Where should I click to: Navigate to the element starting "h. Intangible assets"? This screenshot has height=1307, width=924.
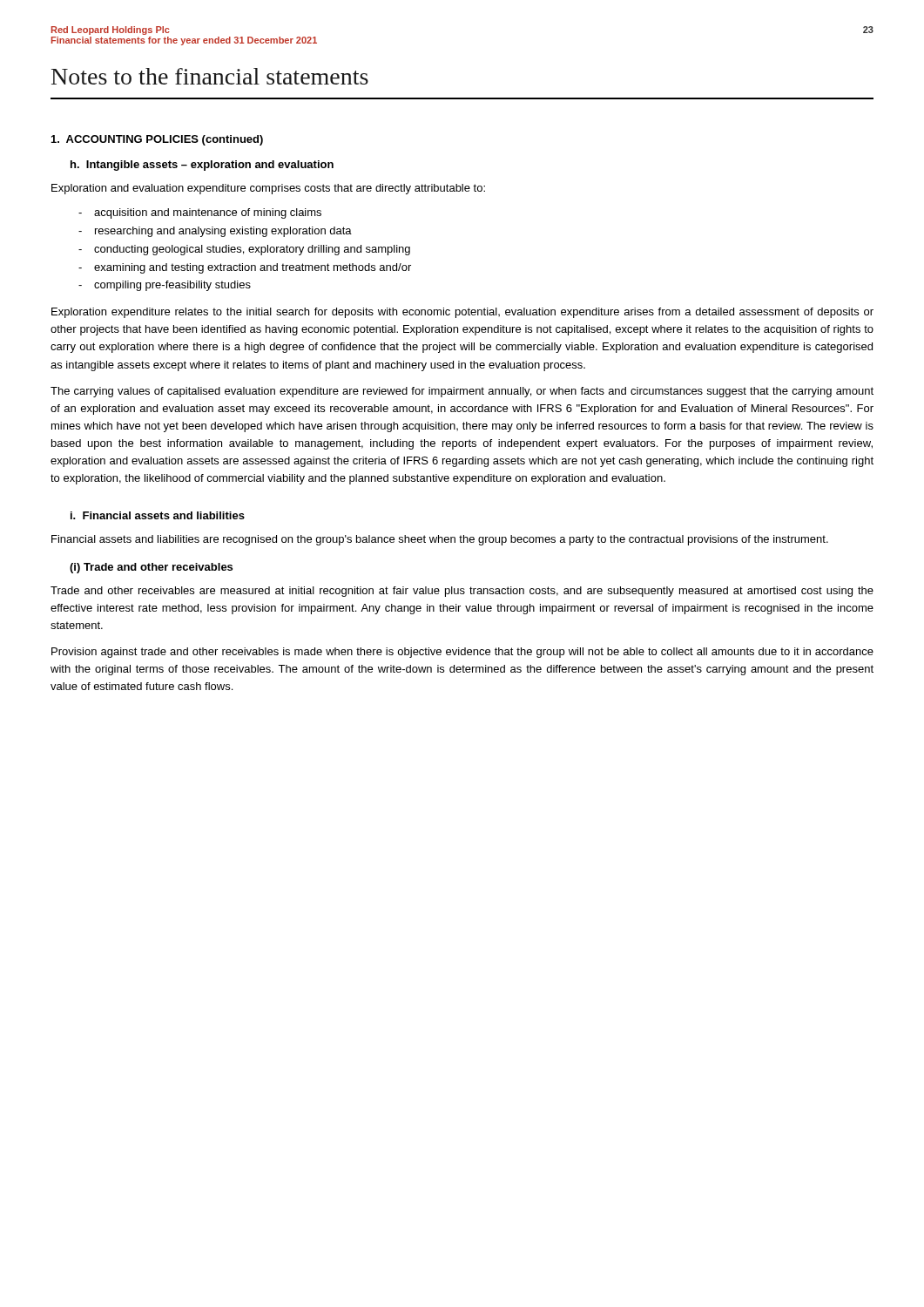point(202,164)
